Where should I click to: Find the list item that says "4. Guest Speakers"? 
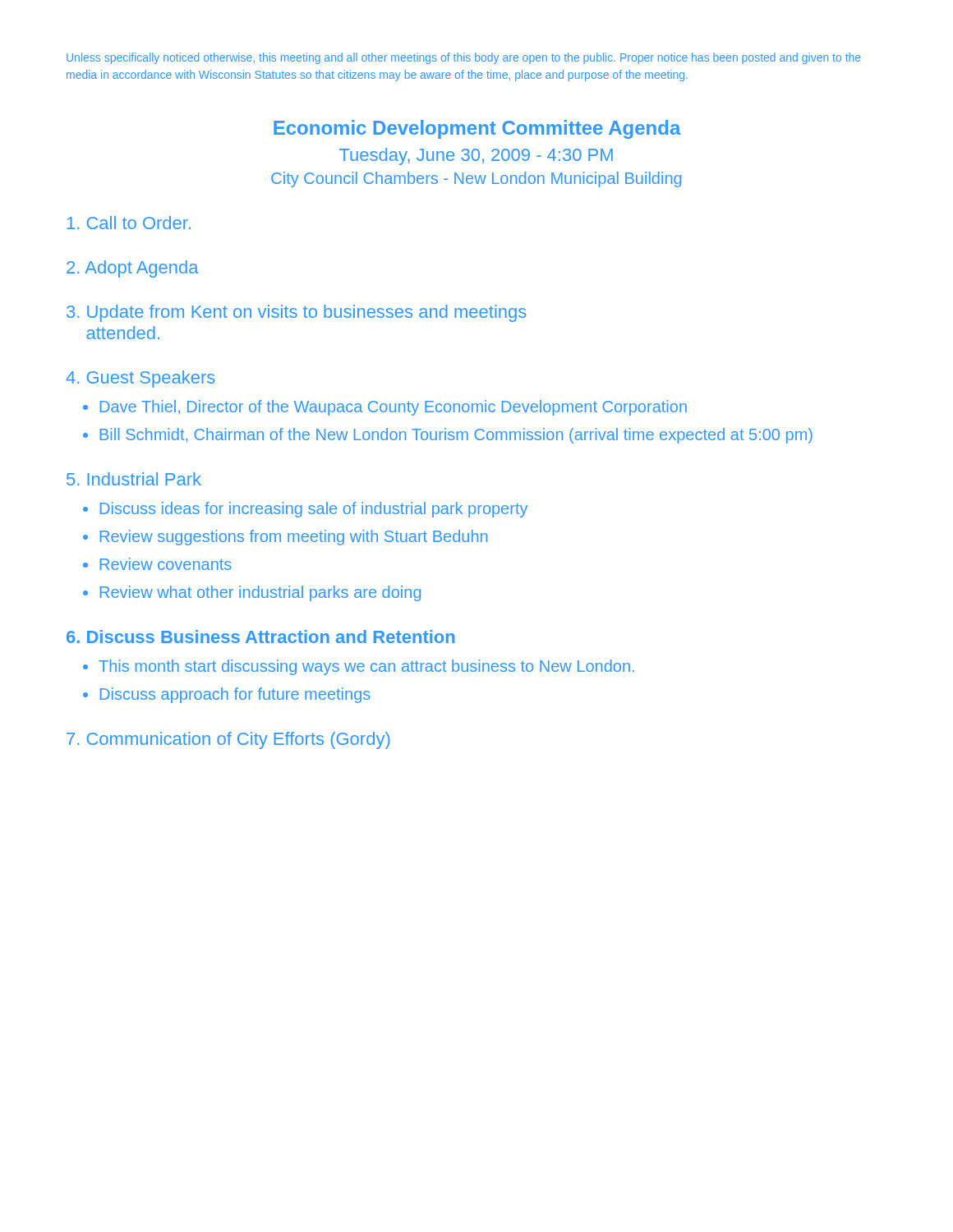coord(476,407)
